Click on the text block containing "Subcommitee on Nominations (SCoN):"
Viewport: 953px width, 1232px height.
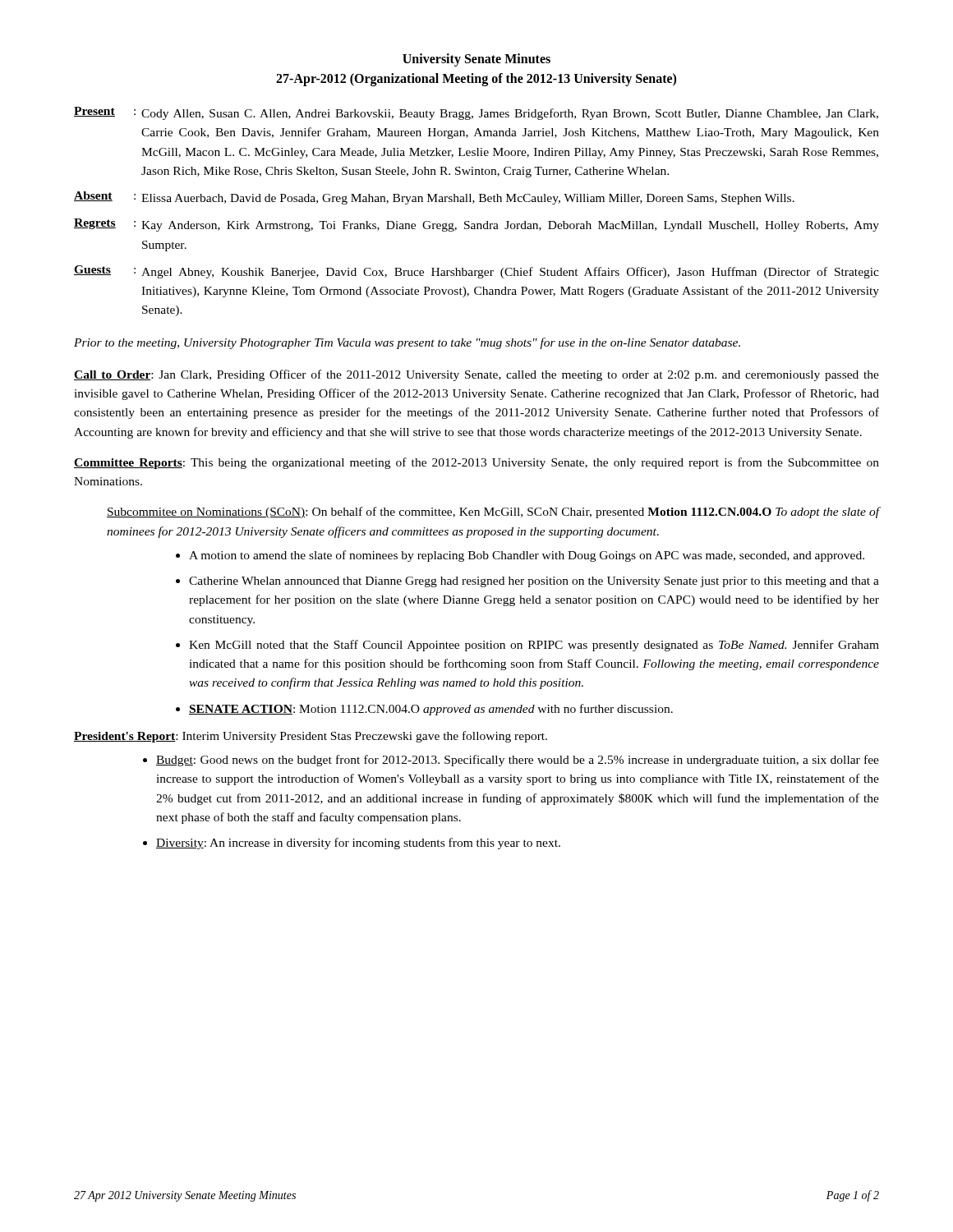[493, 611]
